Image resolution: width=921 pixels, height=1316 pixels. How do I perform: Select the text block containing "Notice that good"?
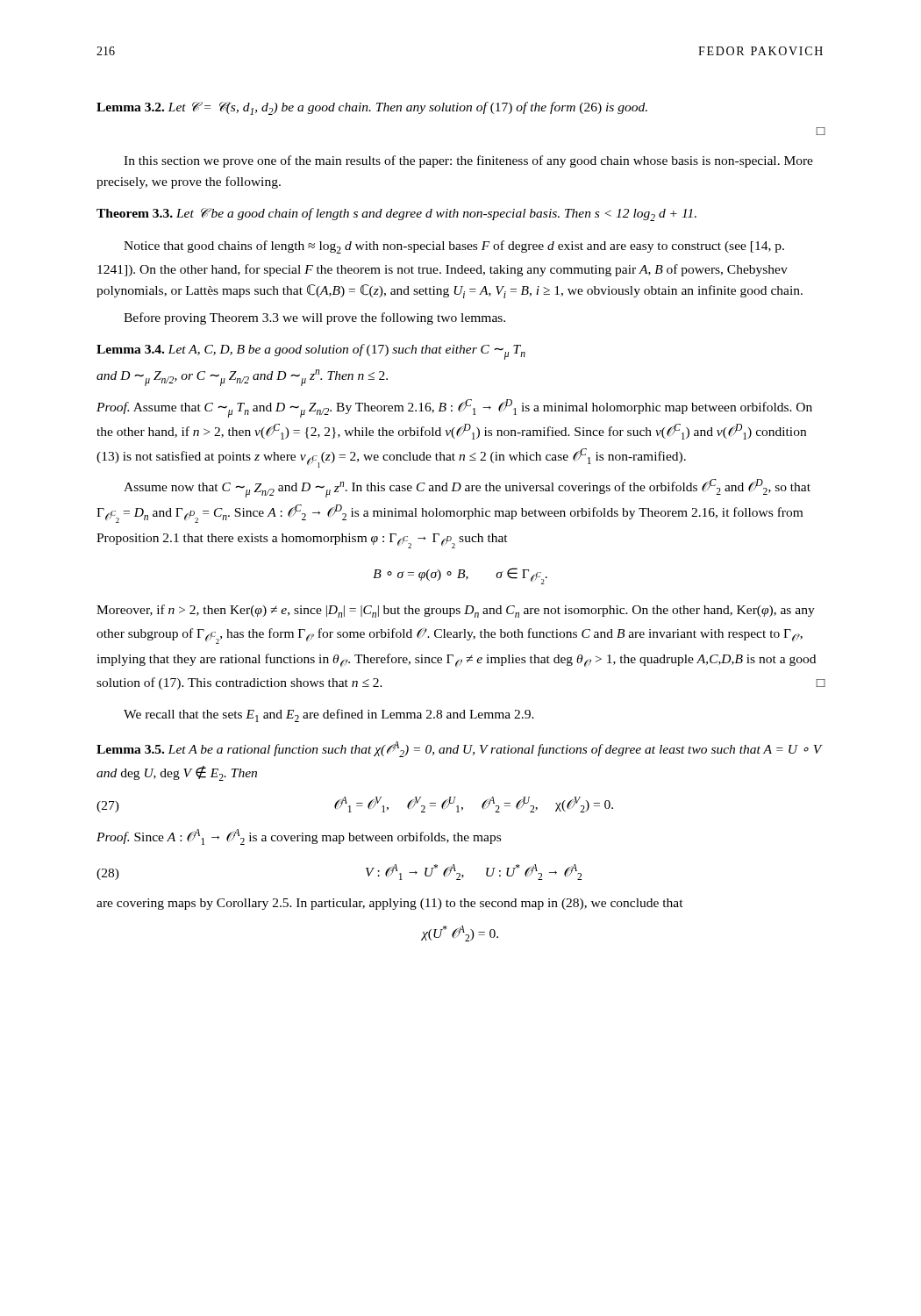(x=460, y=281)
